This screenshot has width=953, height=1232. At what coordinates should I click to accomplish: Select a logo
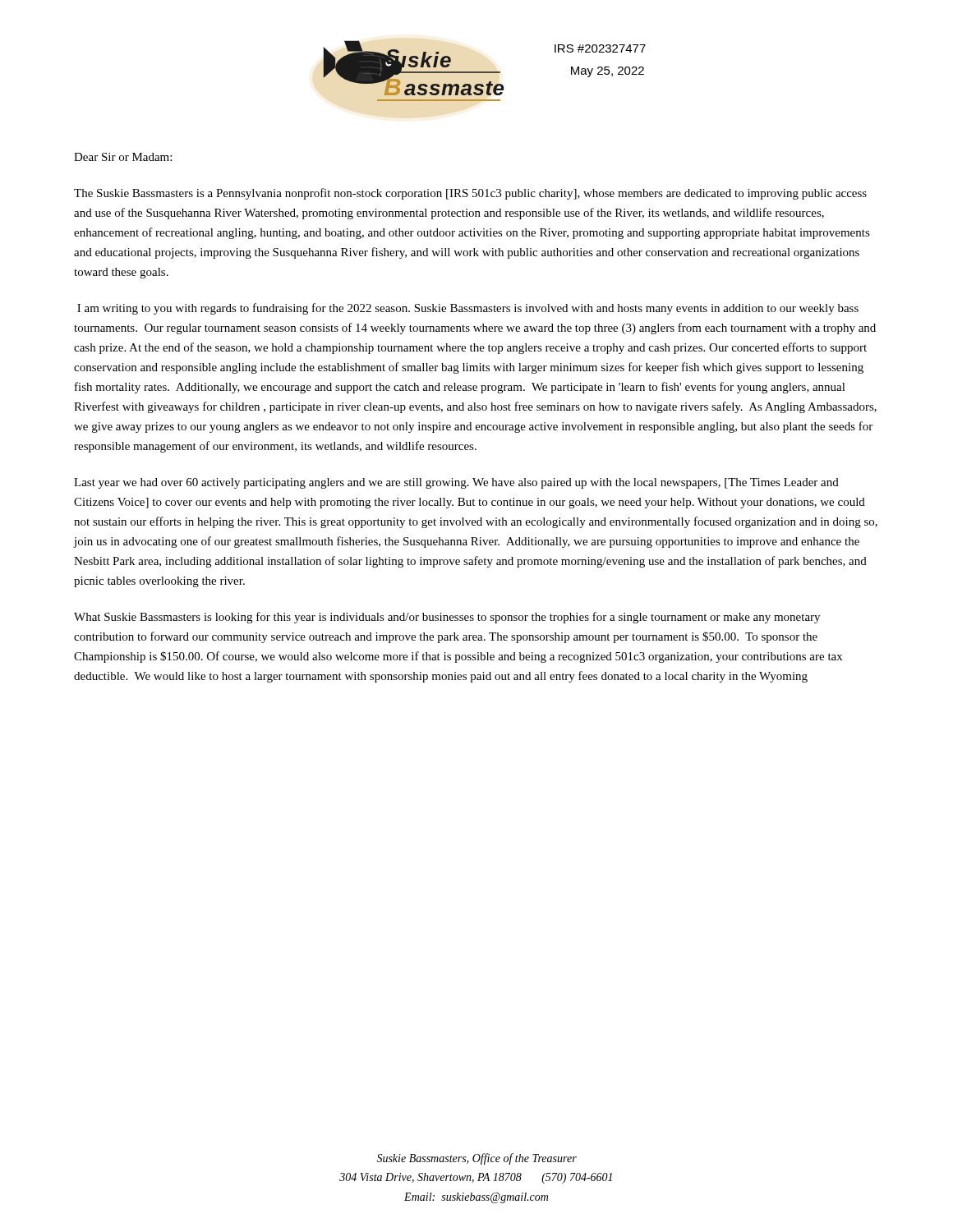point(406,78)
